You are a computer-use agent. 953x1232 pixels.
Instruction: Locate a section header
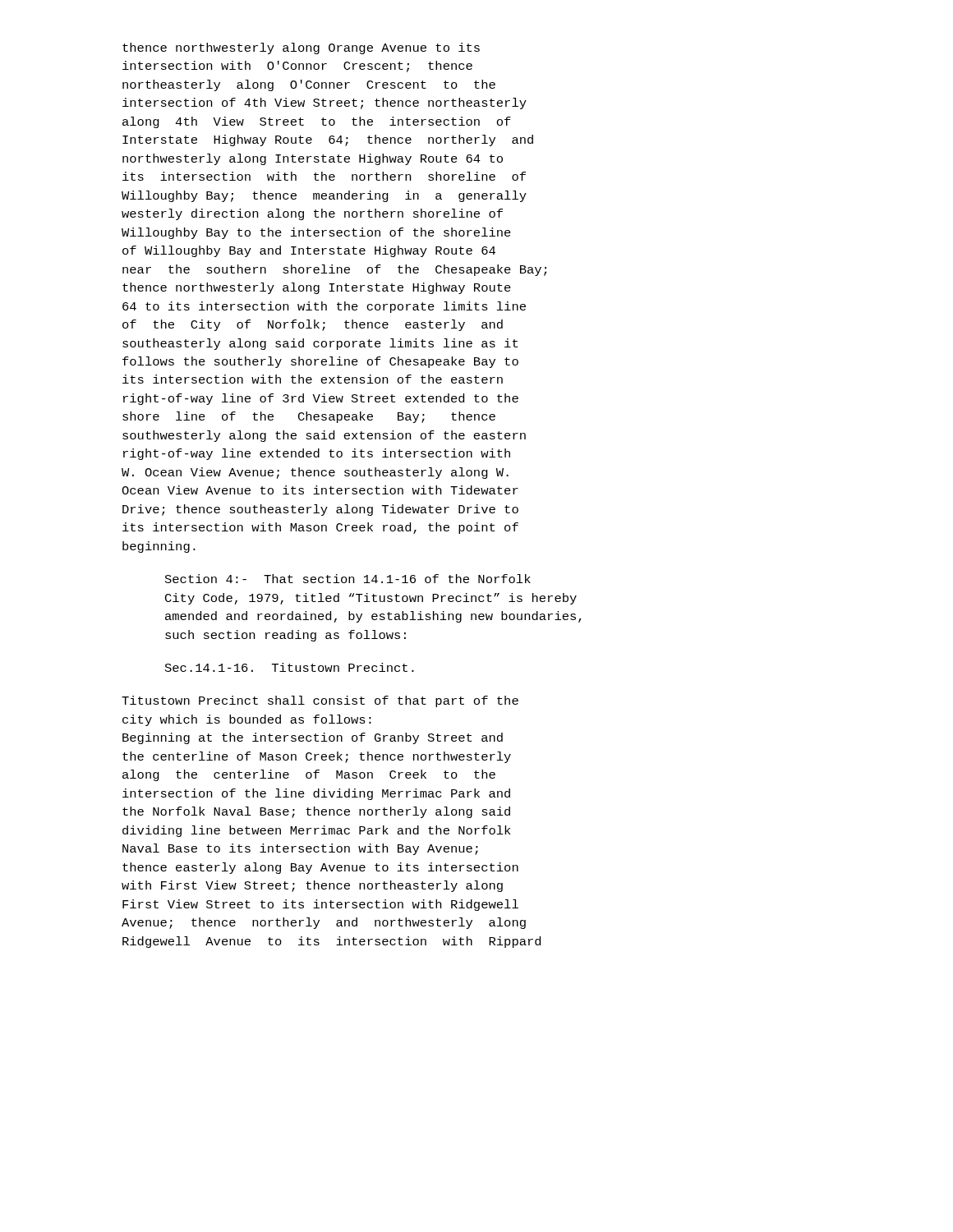click(x=290, y=669)
